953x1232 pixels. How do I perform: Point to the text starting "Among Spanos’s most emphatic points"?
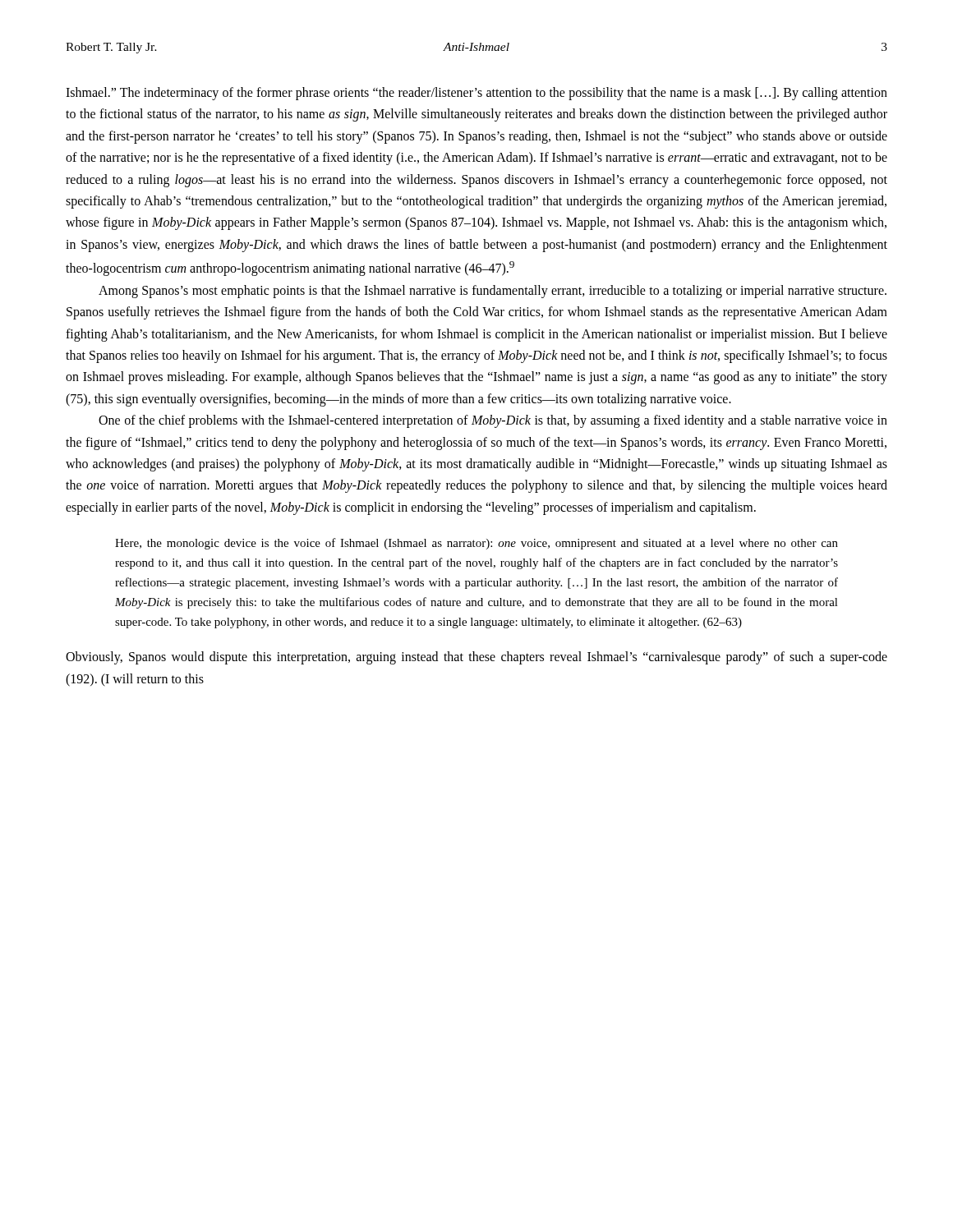tap(476, 345)
